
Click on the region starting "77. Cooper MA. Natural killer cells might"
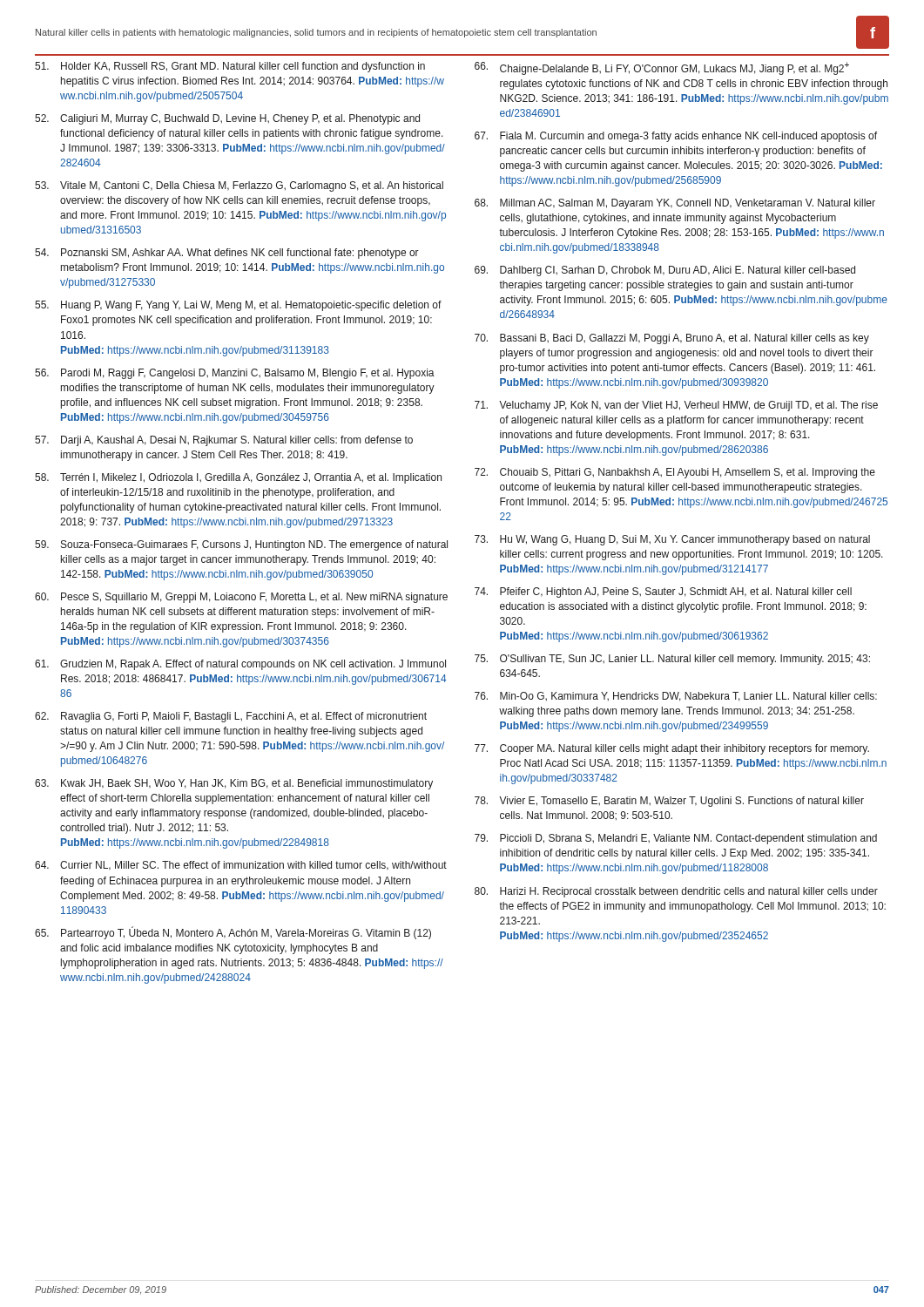[x=682, y=764]
